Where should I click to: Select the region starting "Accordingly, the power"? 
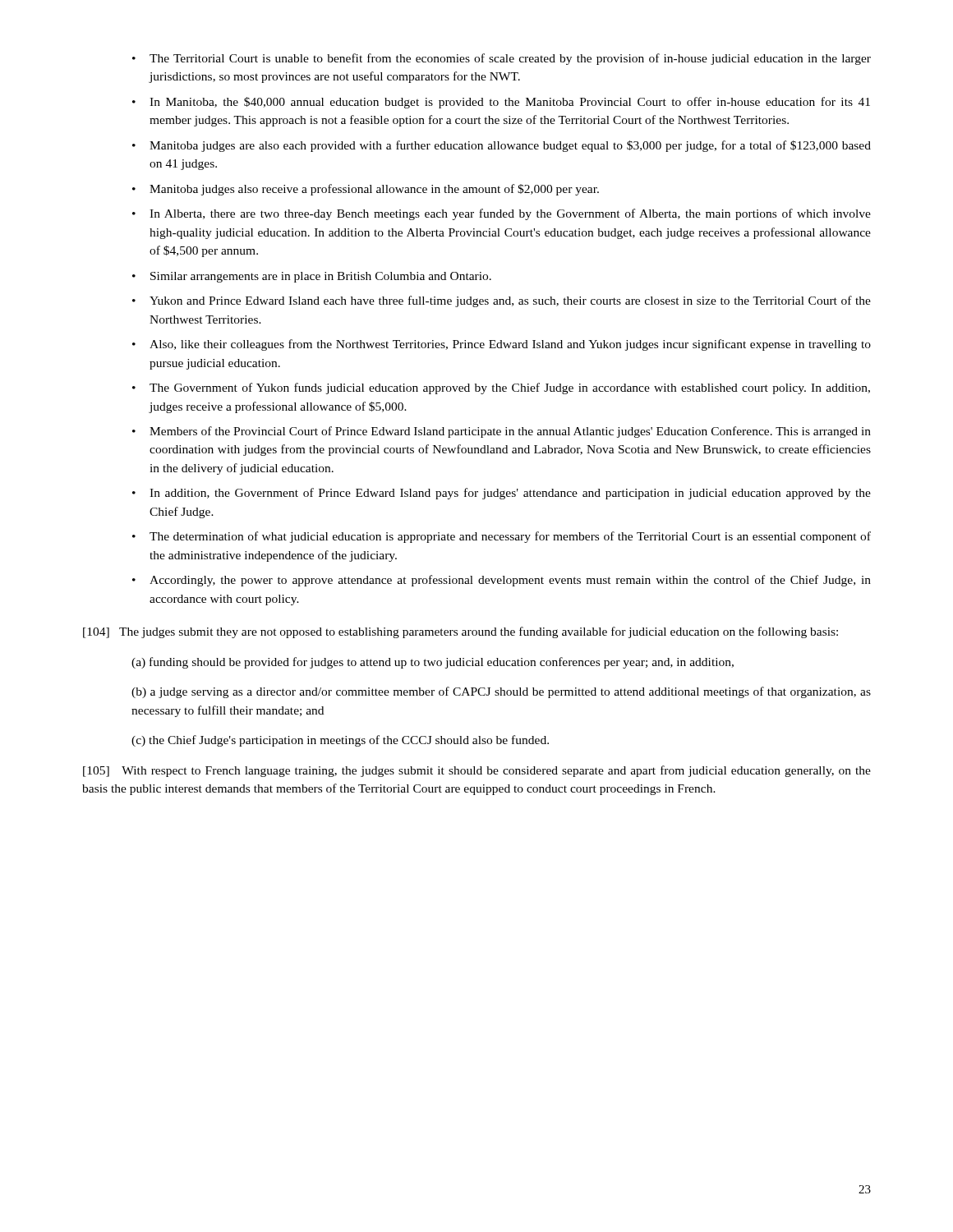pyautogui.click(x=510, y=589)
